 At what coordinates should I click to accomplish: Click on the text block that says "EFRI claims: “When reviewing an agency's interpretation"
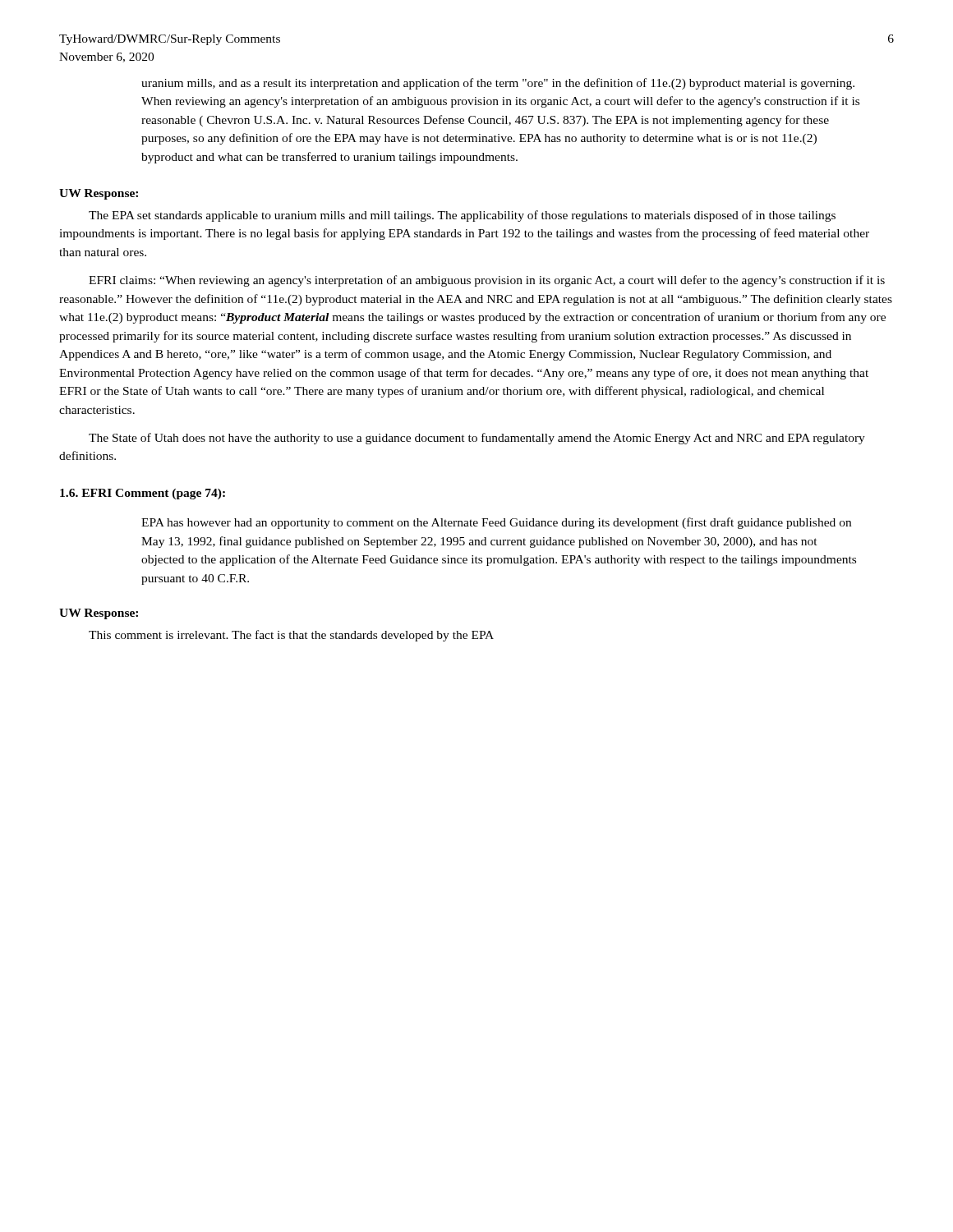[476, 344]
